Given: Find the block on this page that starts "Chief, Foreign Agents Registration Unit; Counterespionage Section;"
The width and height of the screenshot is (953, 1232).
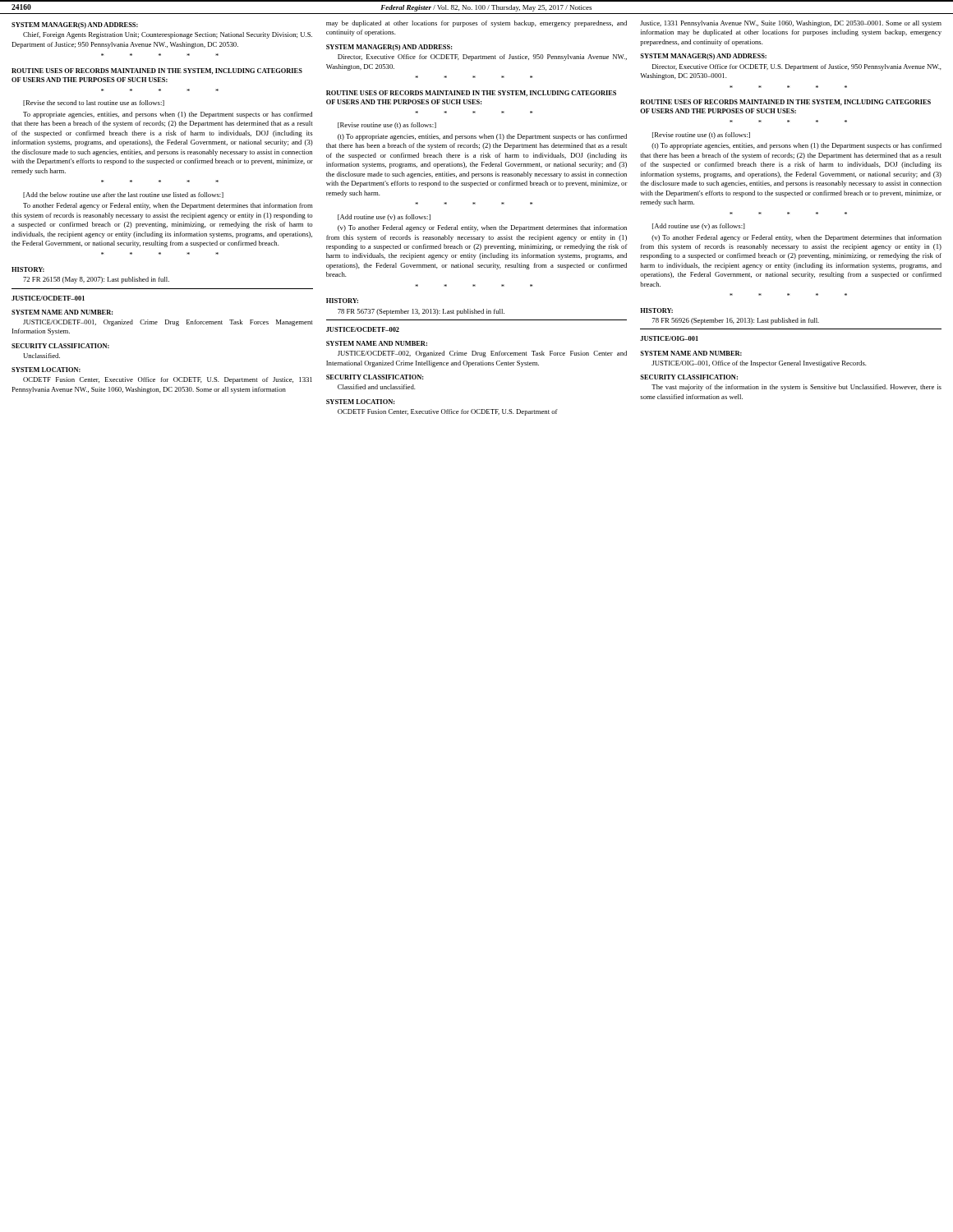Looking at the screenshot, I should [162, 46].
